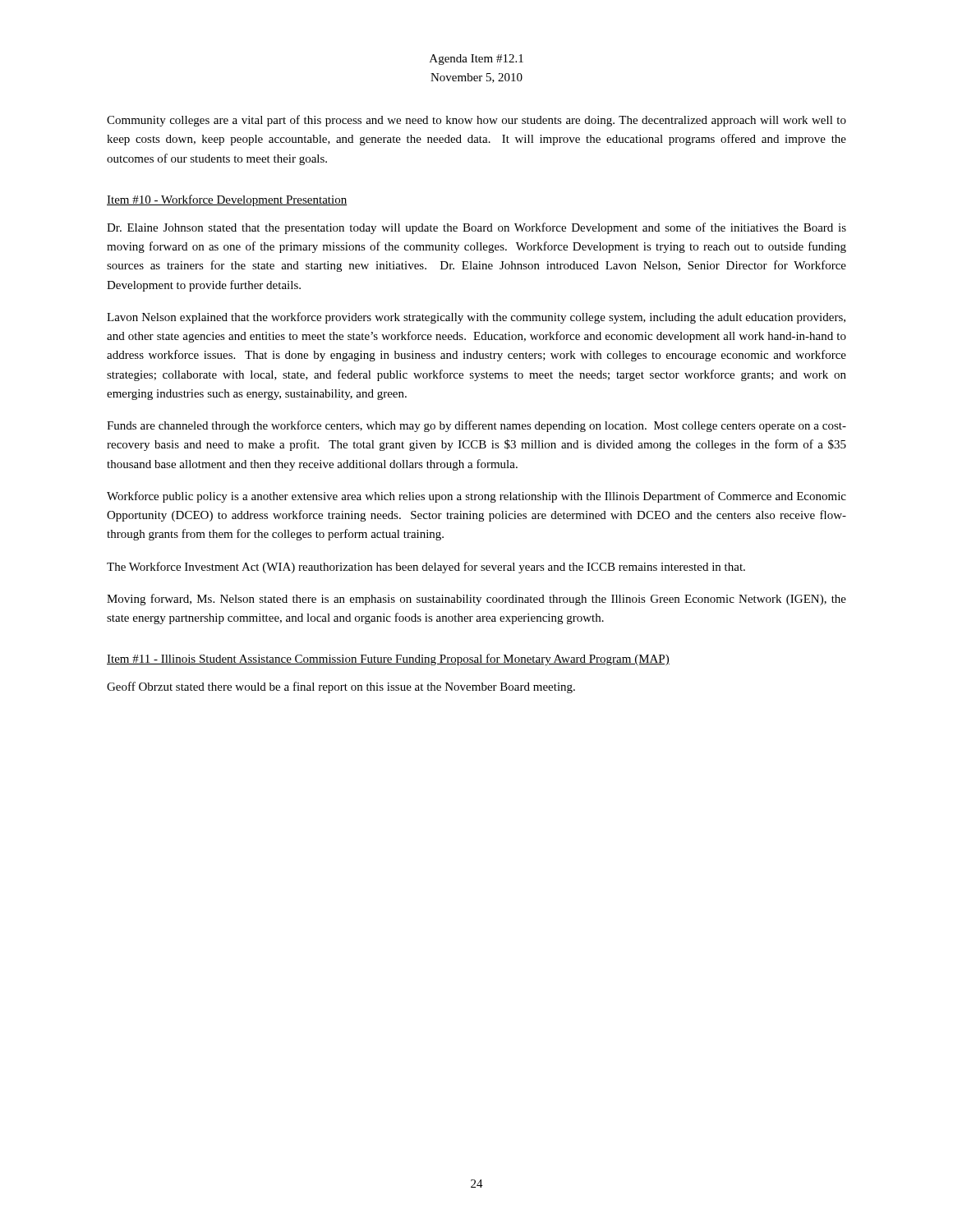
Task: Select the passage starting "Workforce public policy is a another extensive area"
Action: pos(476,515)
